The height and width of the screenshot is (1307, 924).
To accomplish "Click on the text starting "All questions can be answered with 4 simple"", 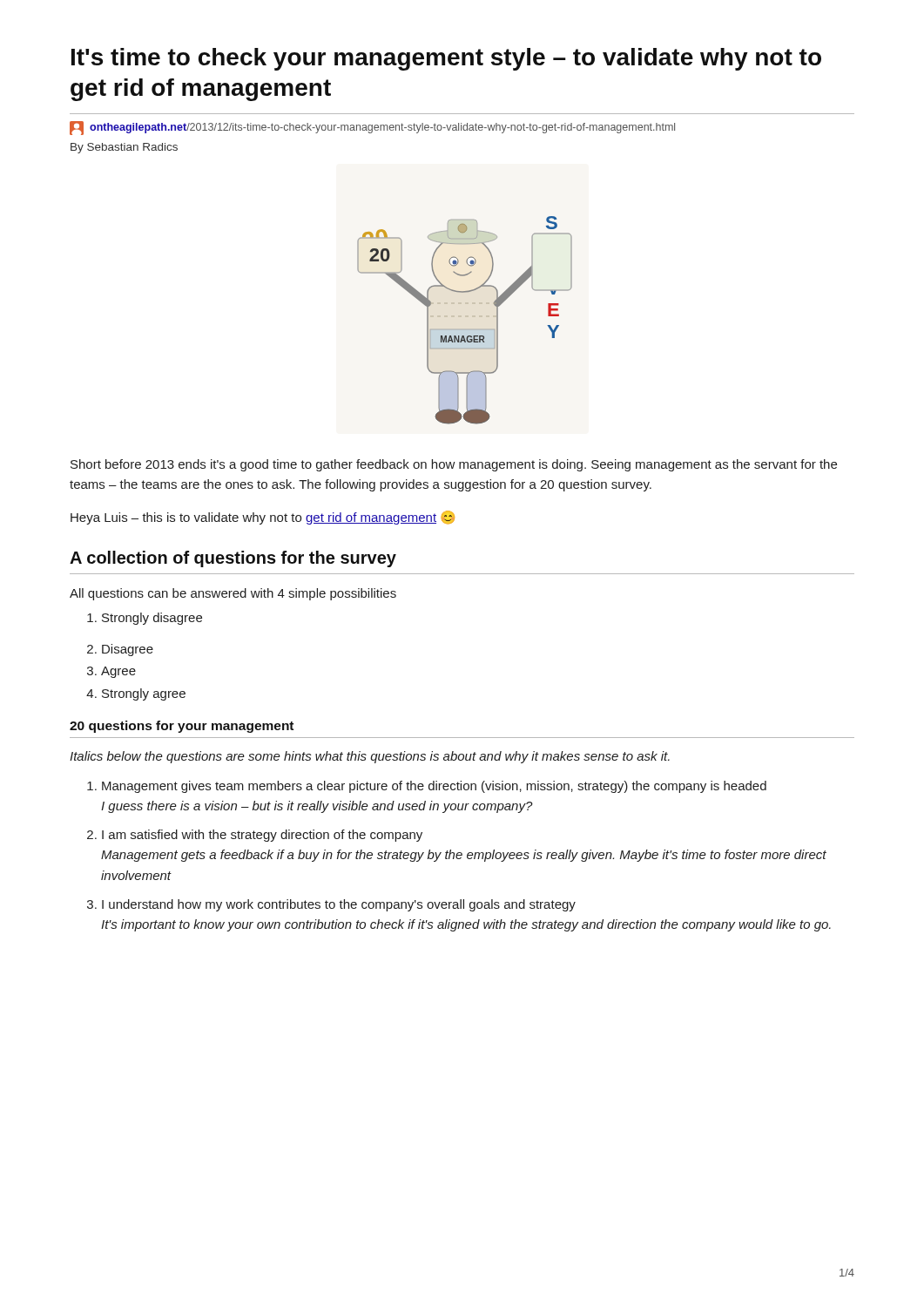I will pyautogui.click(x=233, y=593).
